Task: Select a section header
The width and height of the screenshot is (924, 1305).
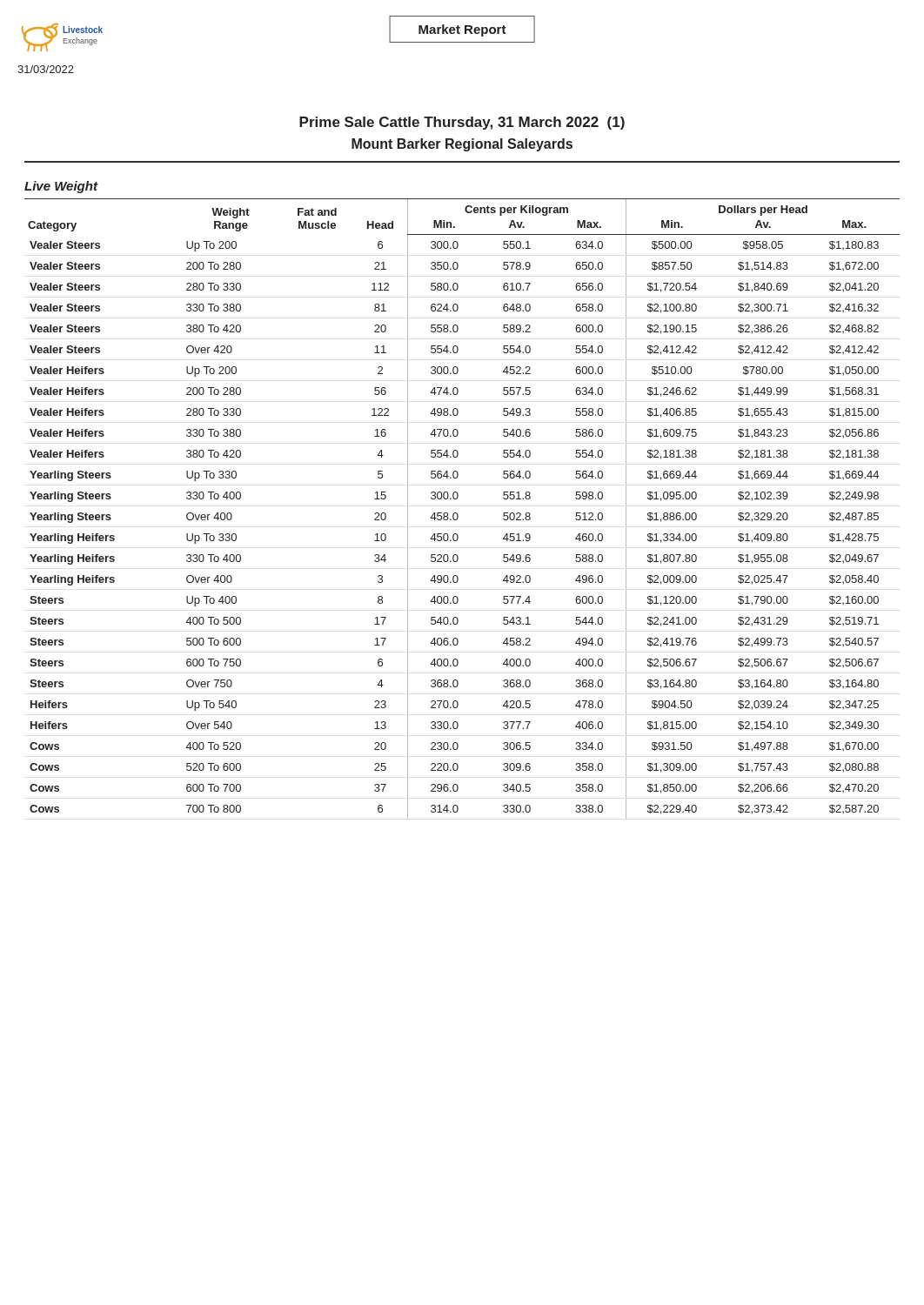Action: (61, 186)
